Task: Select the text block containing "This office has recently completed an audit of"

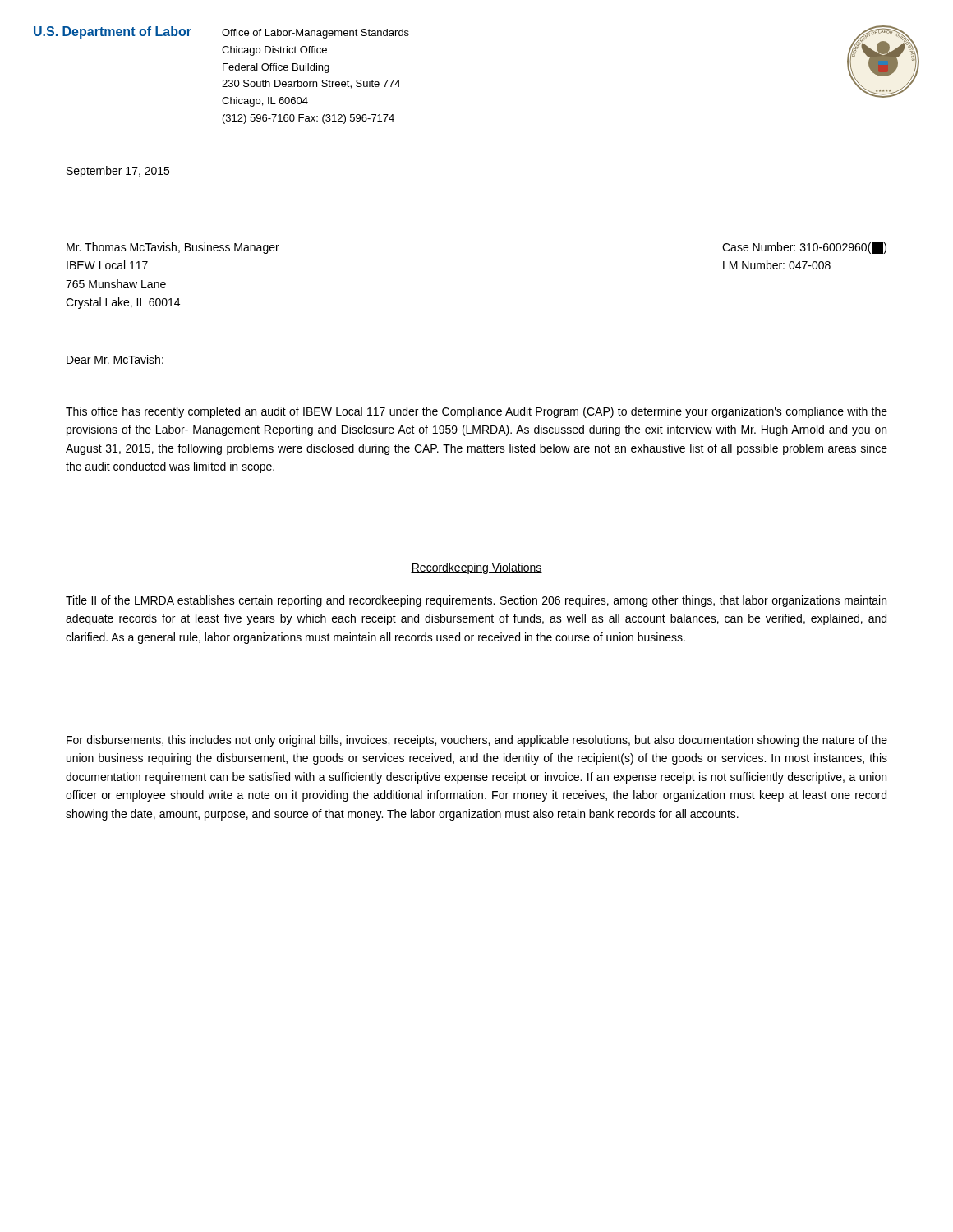Action: [476, 439]
